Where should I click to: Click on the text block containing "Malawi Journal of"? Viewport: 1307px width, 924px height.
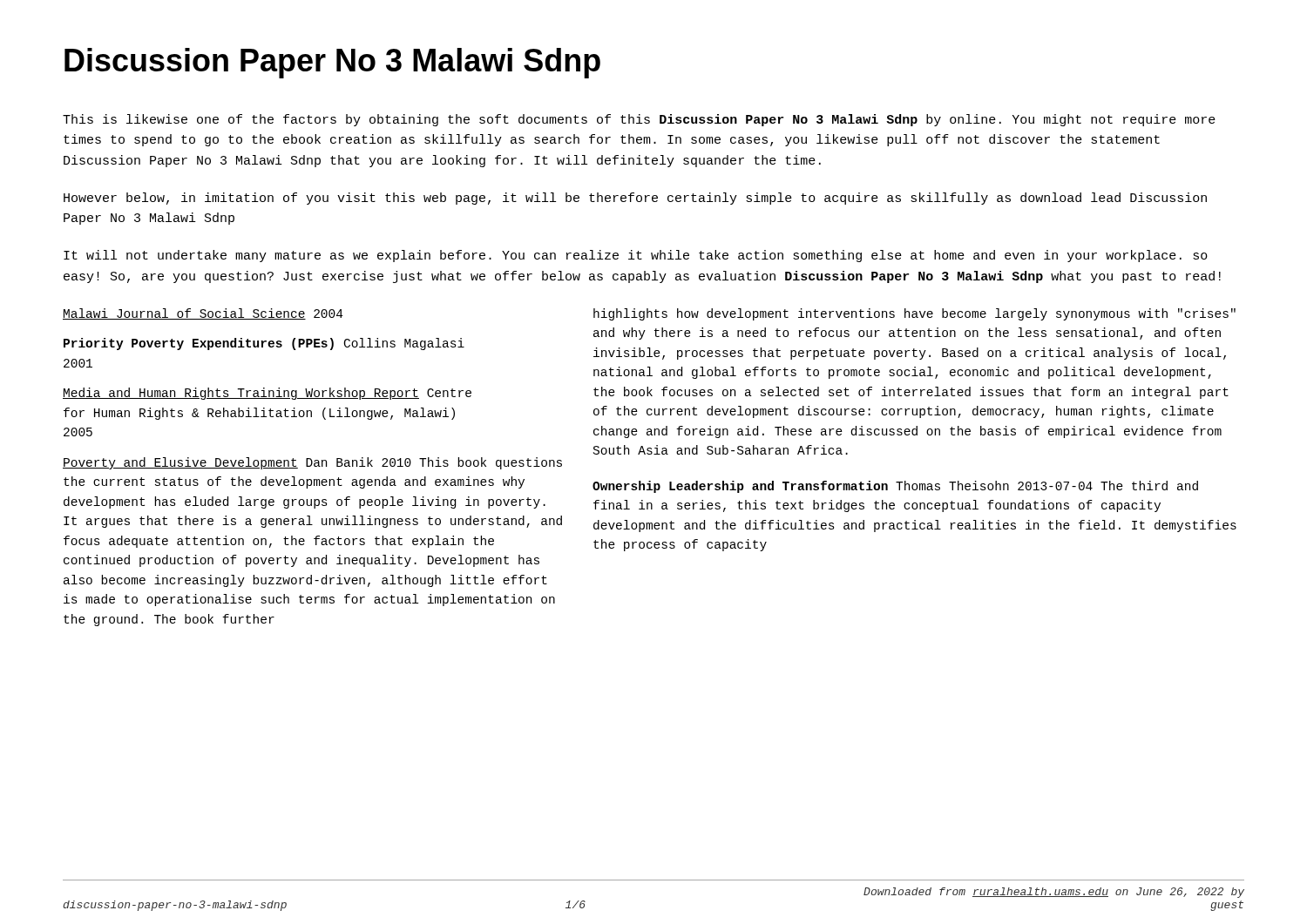coord(315,467)
